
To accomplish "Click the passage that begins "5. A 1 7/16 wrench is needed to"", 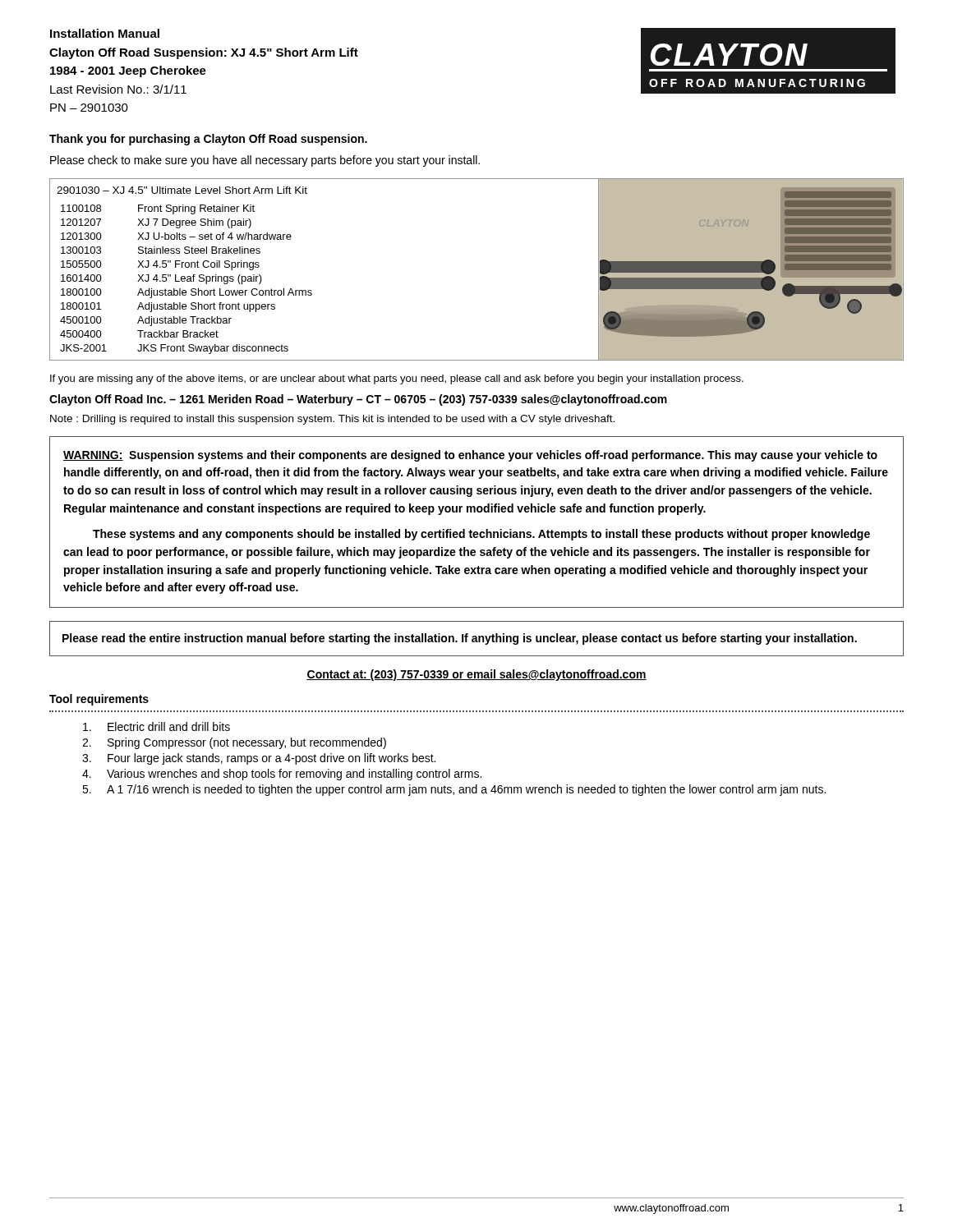I will (x=493, y=789).
